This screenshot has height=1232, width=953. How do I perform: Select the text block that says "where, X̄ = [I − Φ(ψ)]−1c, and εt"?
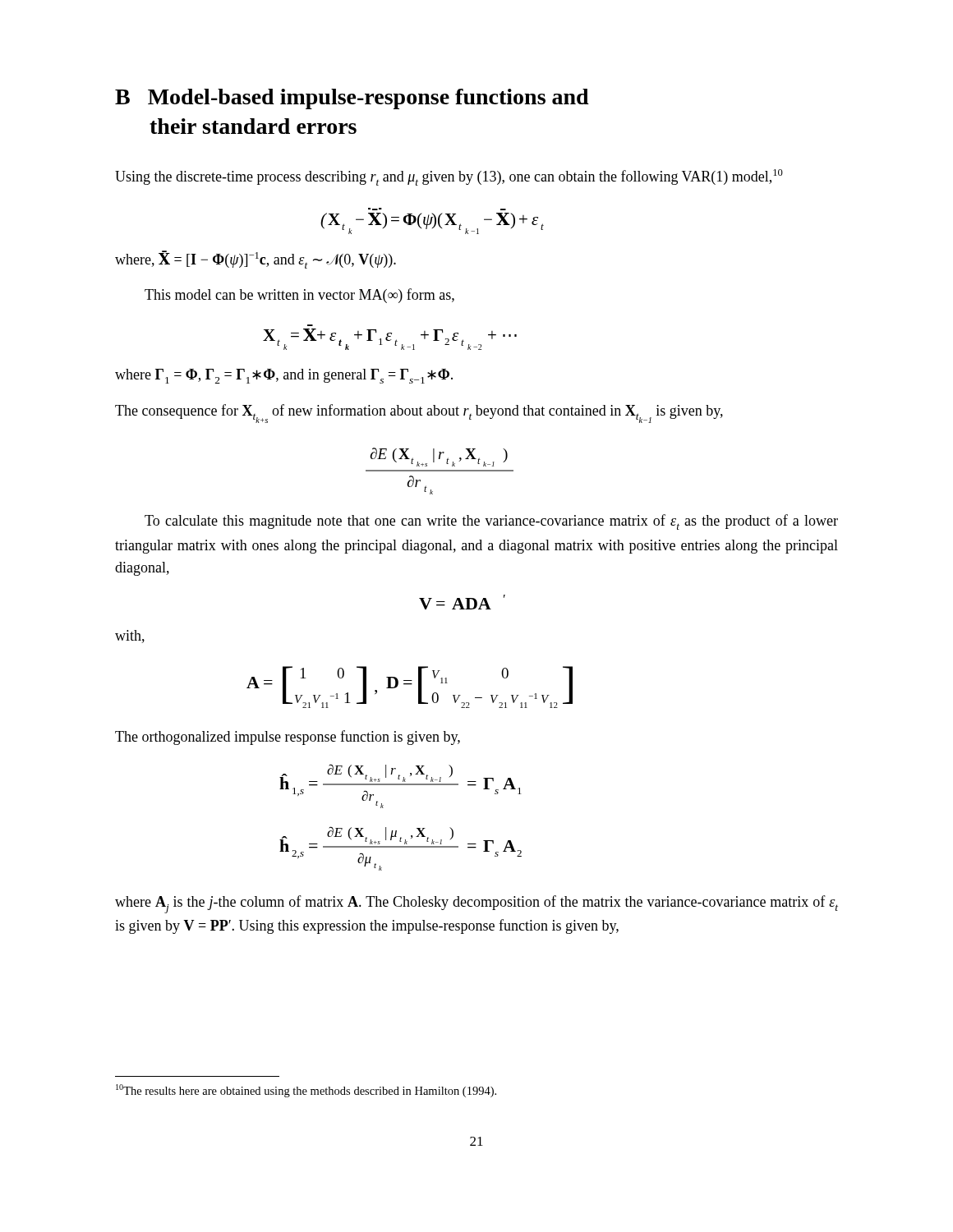(x=256, y=260)
